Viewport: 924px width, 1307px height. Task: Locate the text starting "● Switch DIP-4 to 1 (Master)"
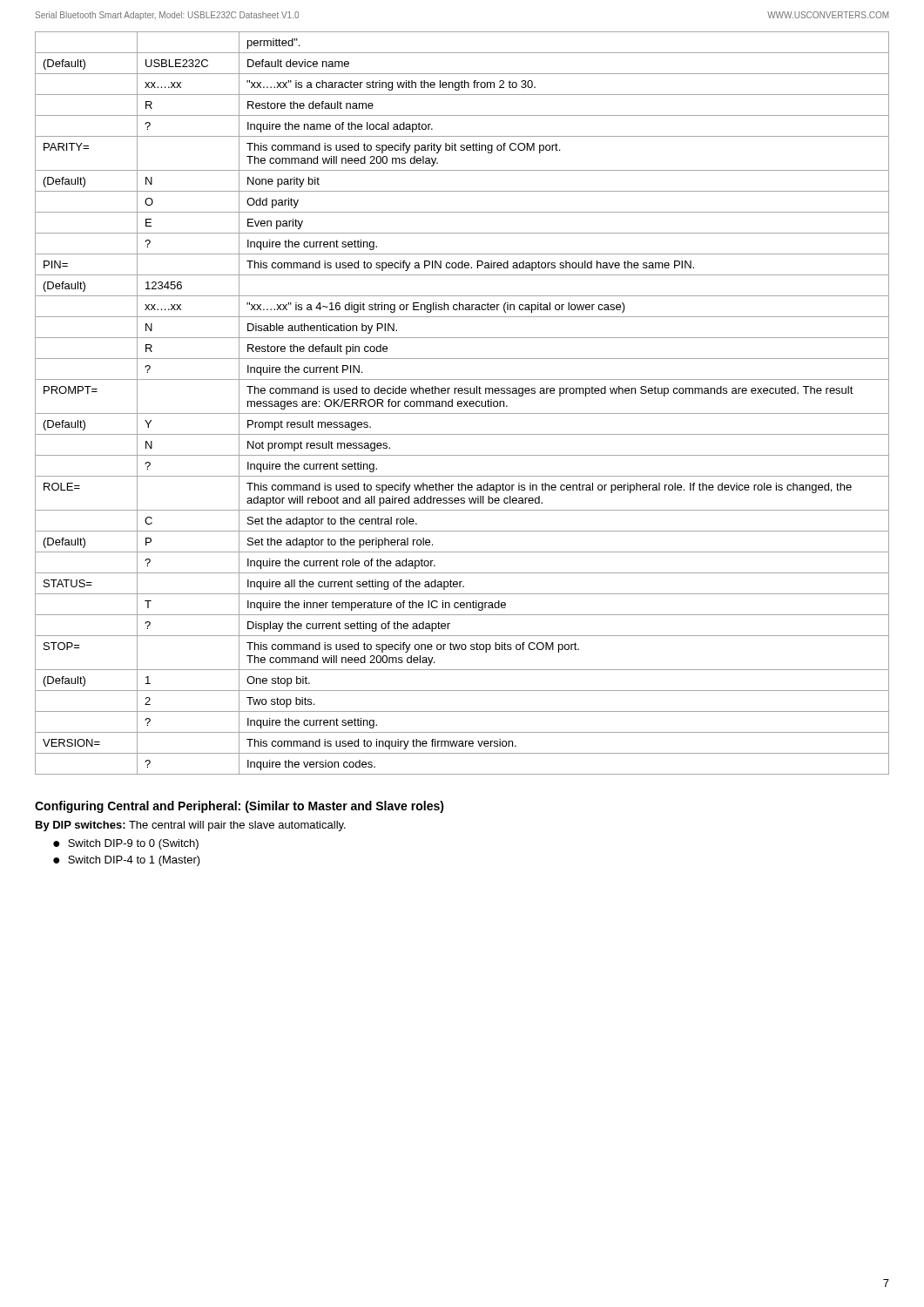pos(126,860)
